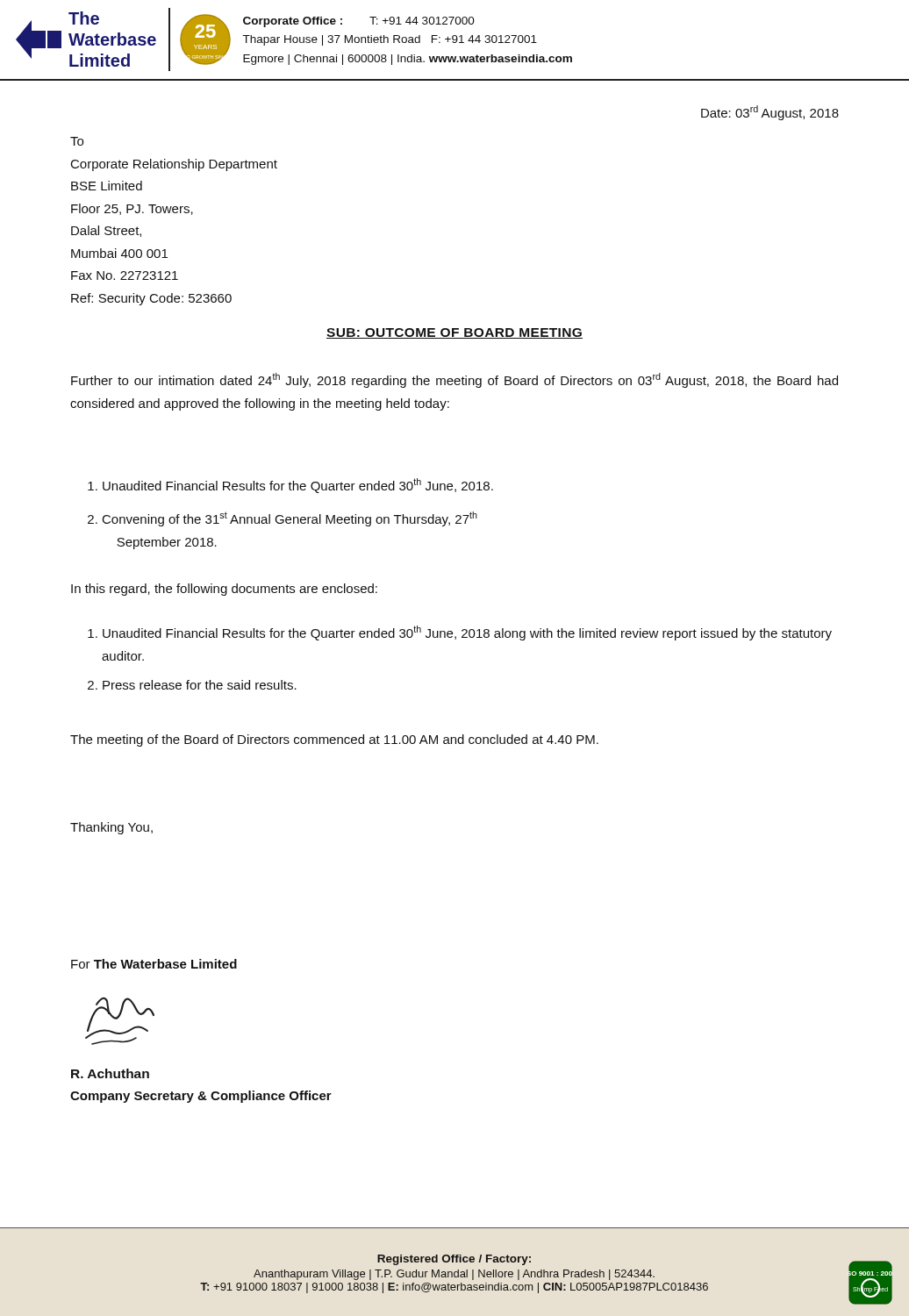This screenshot has height=1316, width=909.
Task: Point to the text block starting "Press release for the said results."
Action: [192, 685]
